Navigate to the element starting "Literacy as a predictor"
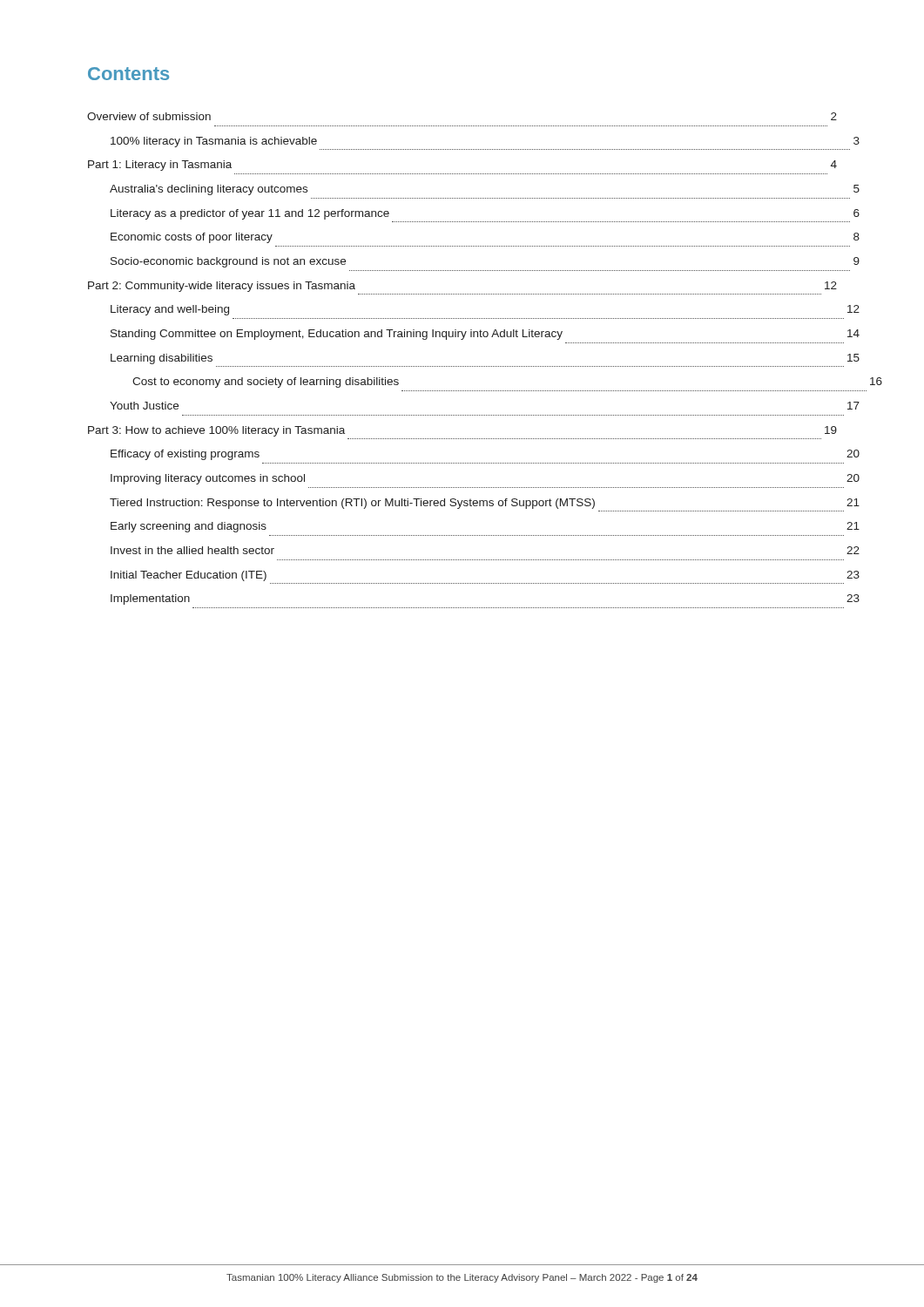This screenshot has height=1307, width=924. 485,213
